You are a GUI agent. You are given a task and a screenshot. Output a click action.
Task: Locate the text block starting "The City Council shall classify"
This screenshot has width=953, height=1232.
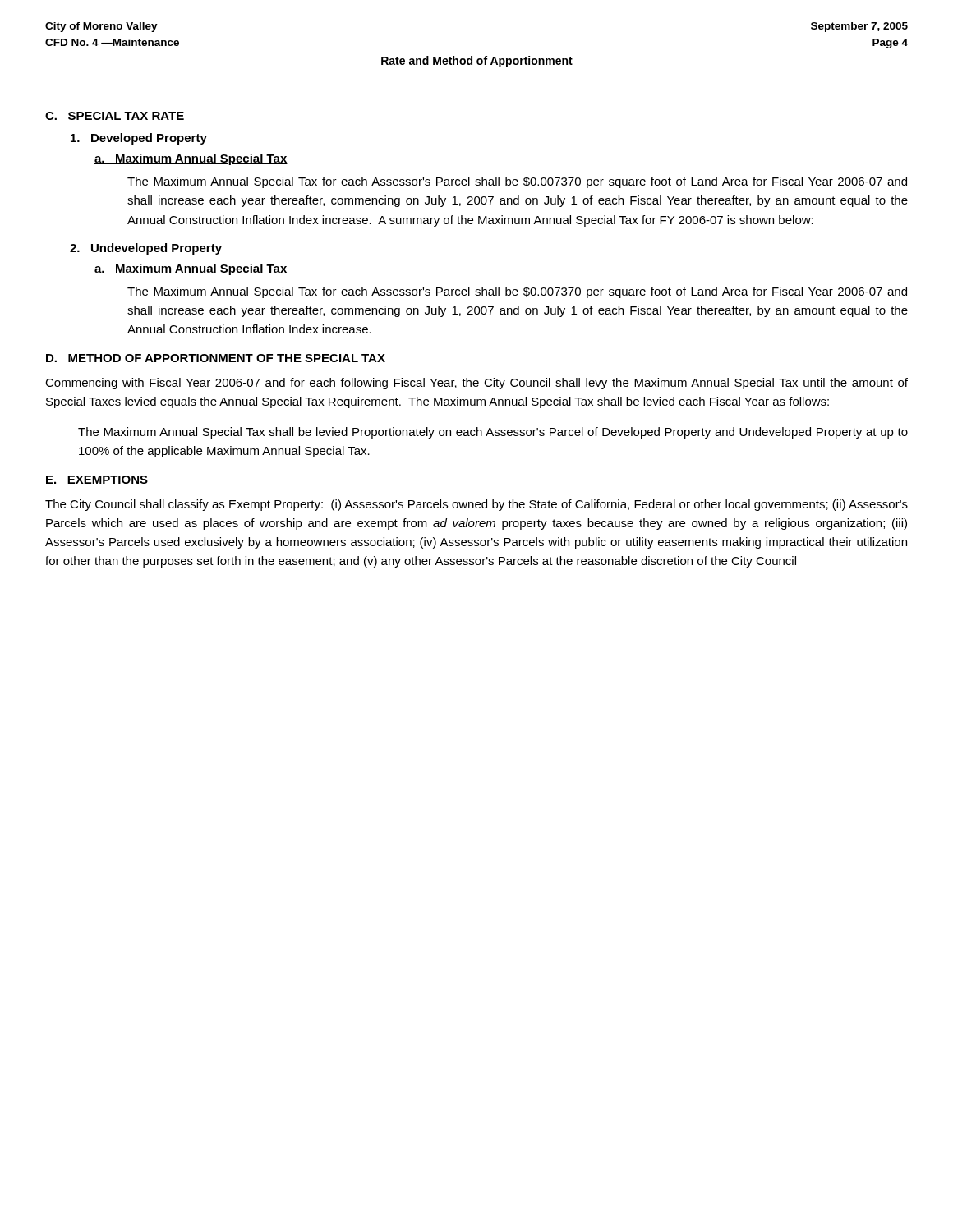click(476, 532)
